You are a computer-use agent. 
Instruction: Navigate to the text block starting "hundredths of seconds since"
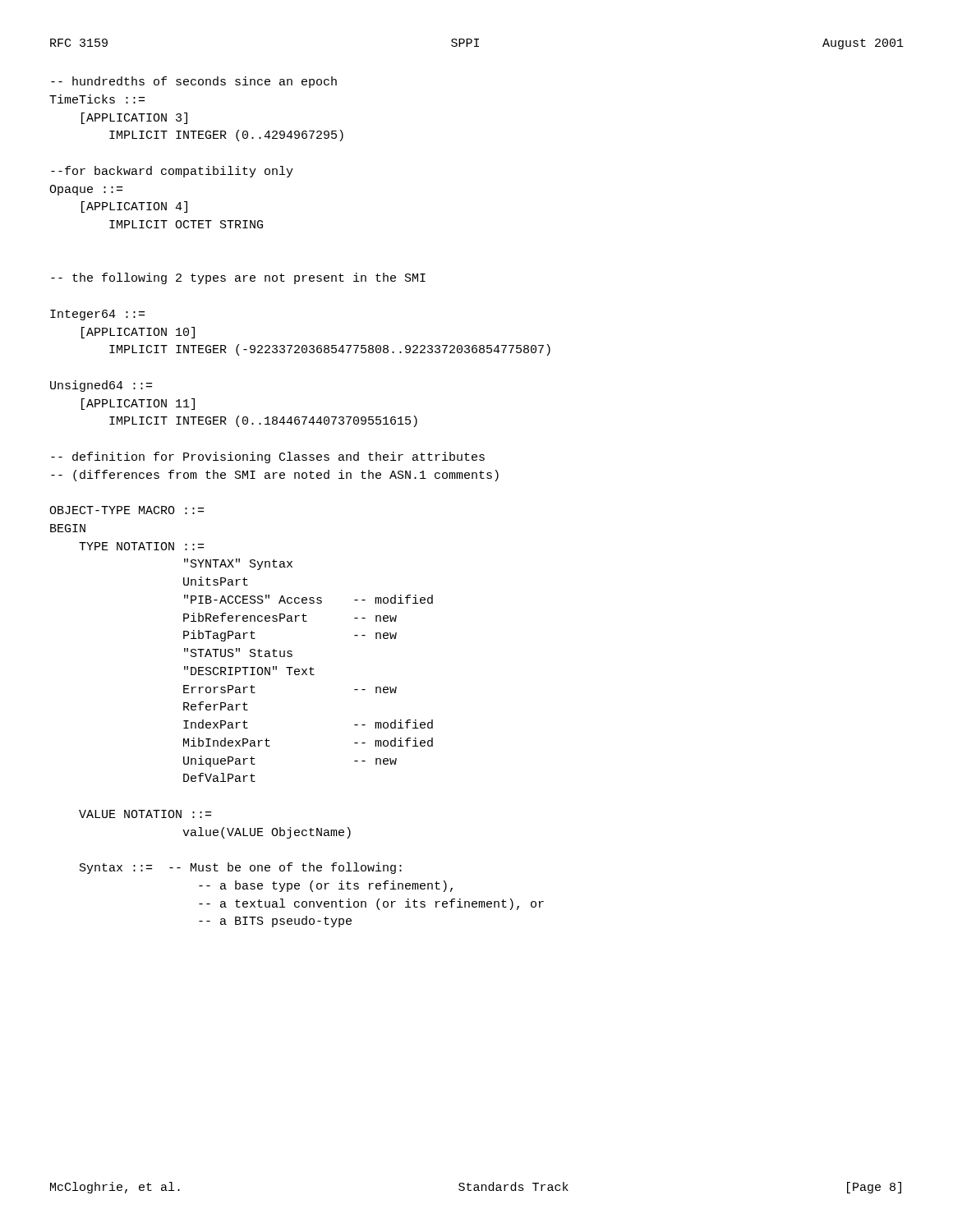tap(194, 82)
